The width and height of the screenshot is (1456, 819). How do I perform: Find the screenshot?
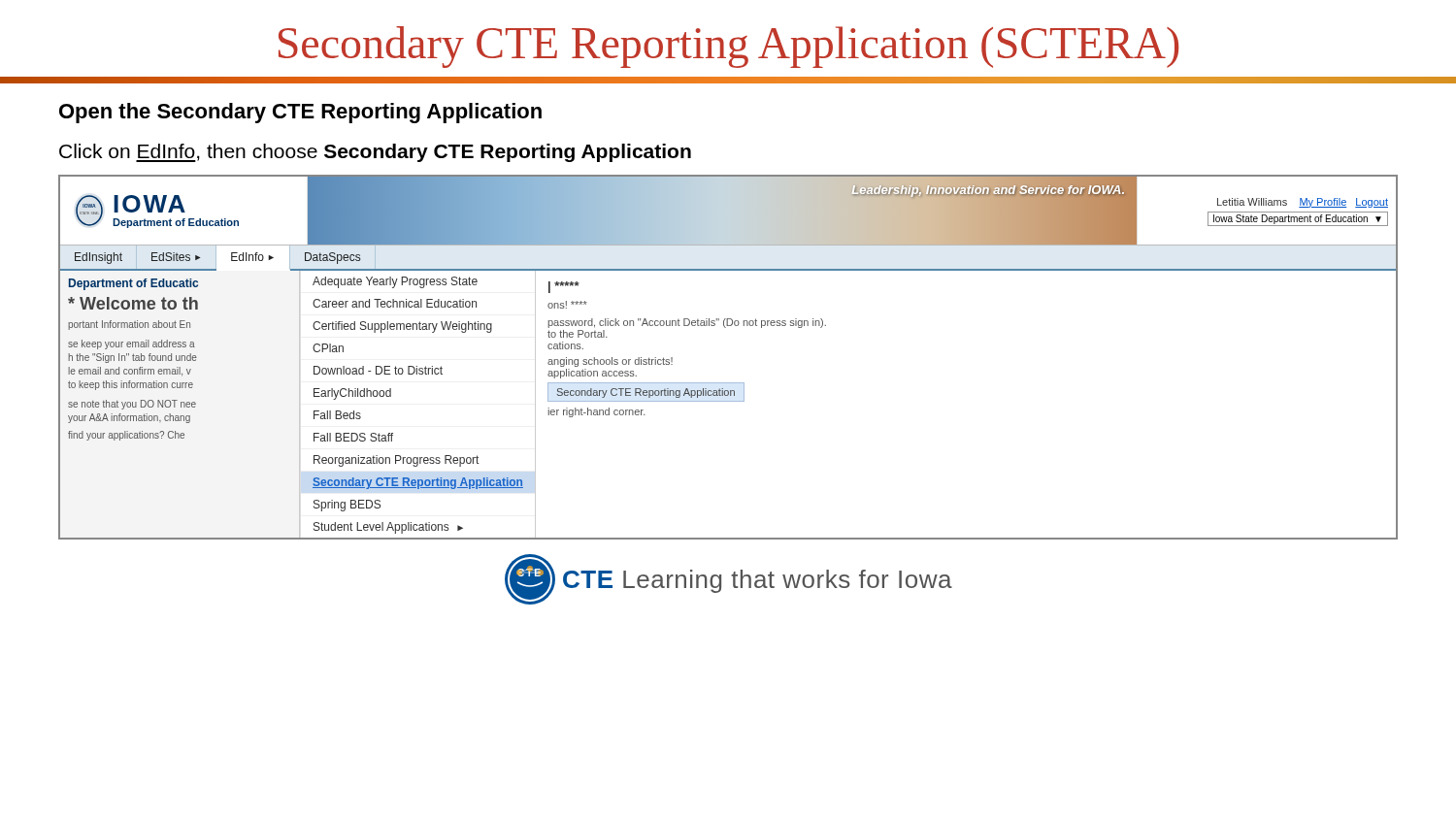tap(728, 357)
